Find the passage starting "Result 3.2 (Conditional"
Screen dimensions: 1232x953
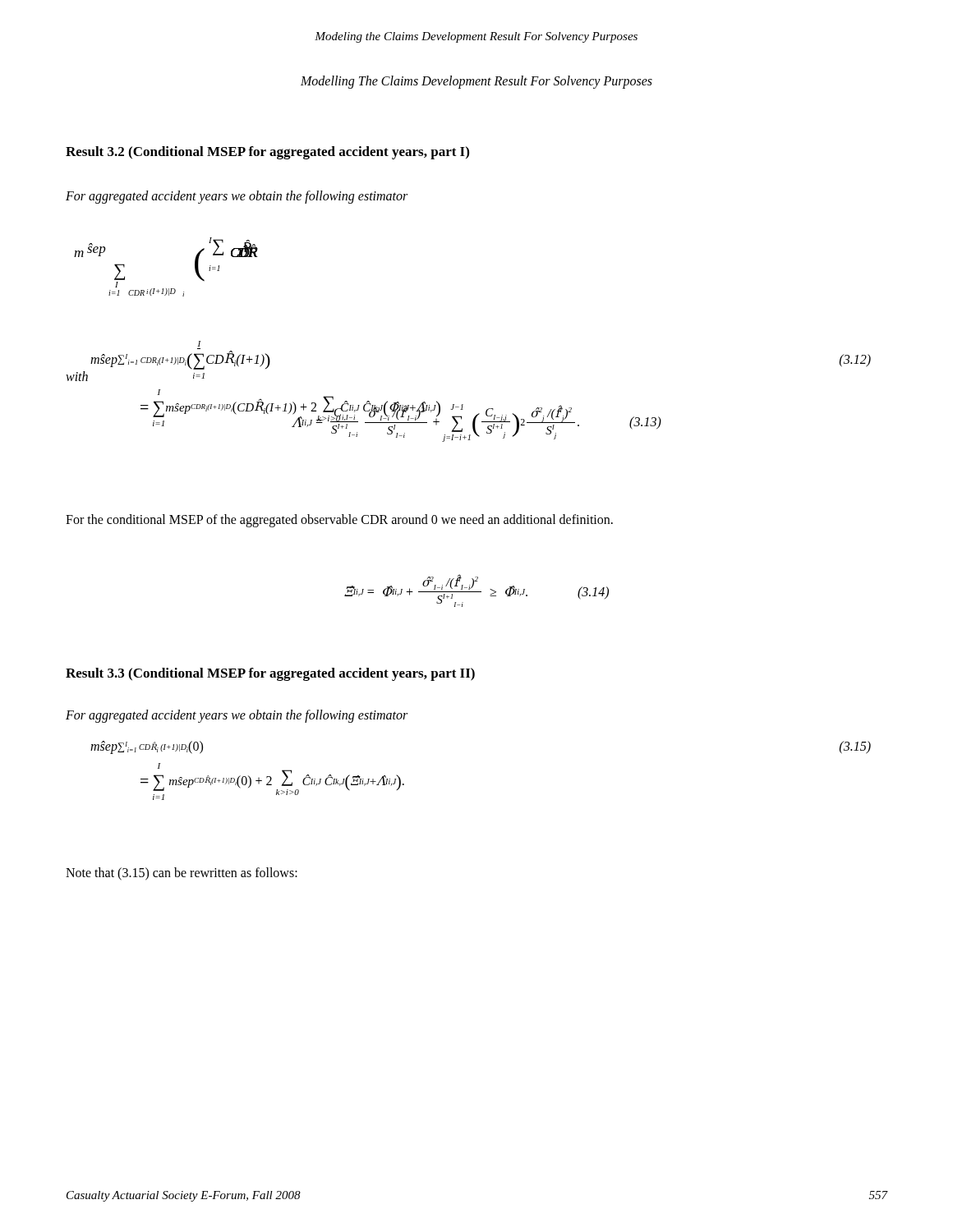pyautogui.click(x=268, y=152)
